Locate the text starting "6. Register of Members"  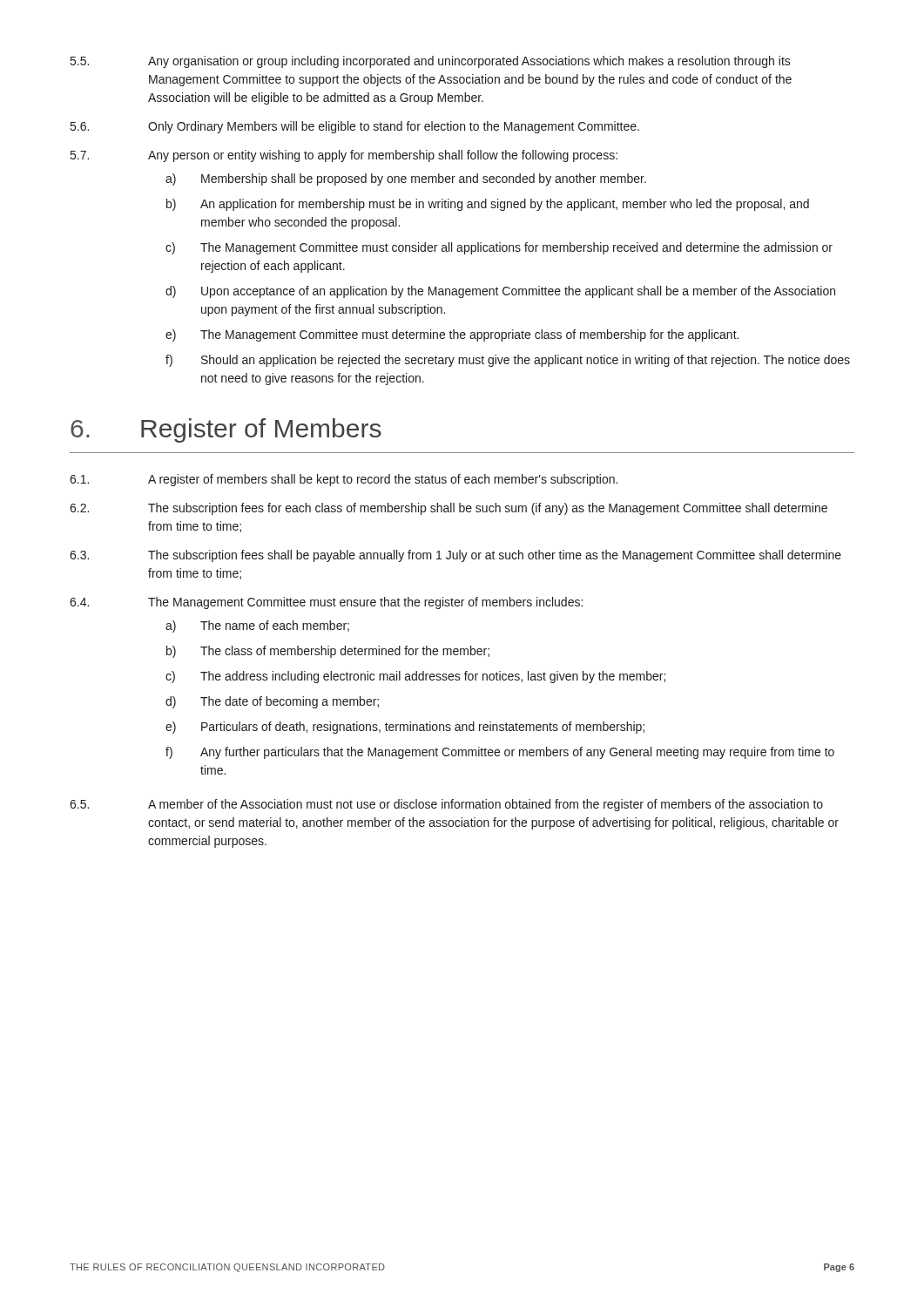(226, 429)
